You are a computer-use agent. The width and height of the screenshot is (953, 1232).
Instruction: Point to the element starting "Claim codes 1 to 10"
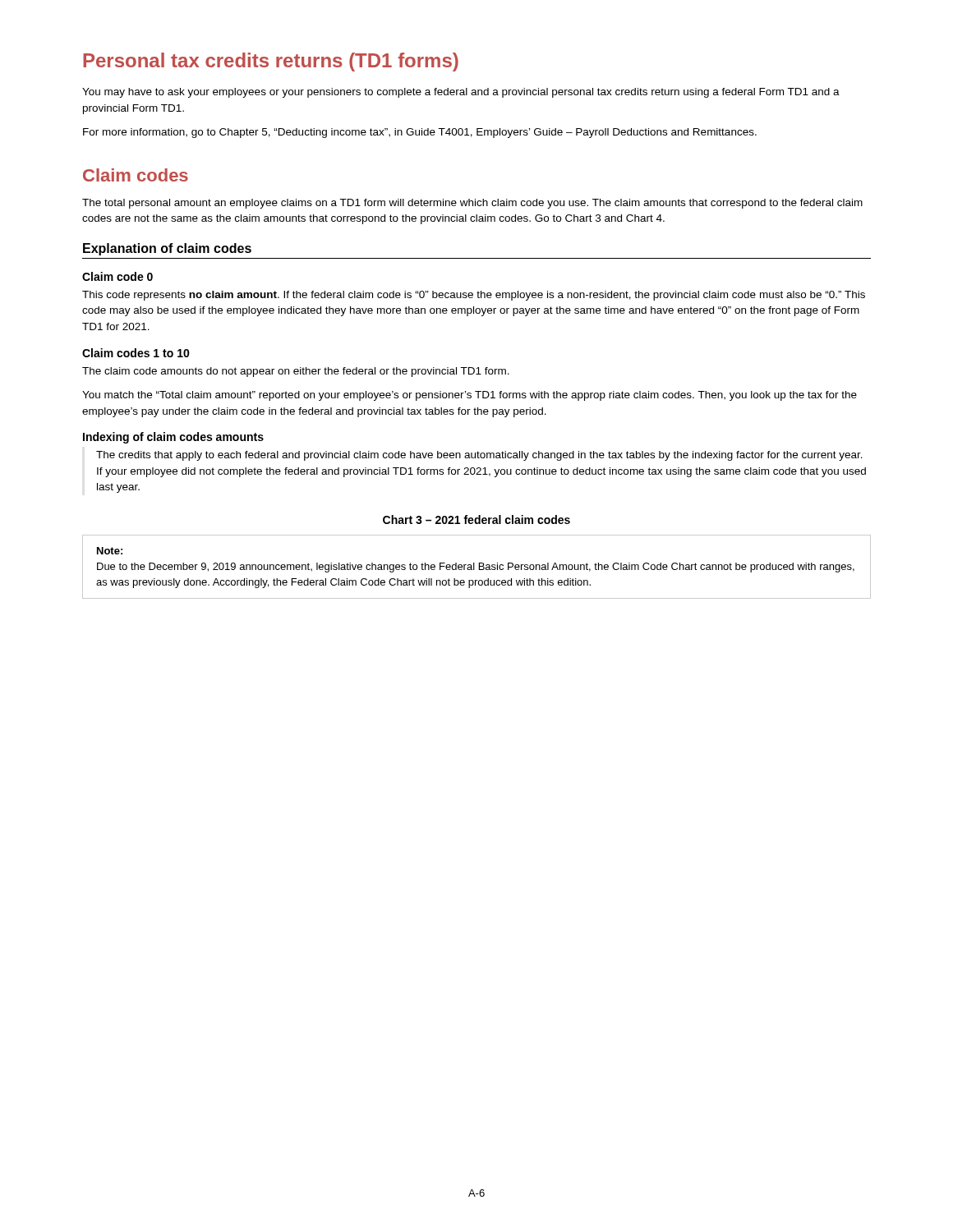coord(136,353)
